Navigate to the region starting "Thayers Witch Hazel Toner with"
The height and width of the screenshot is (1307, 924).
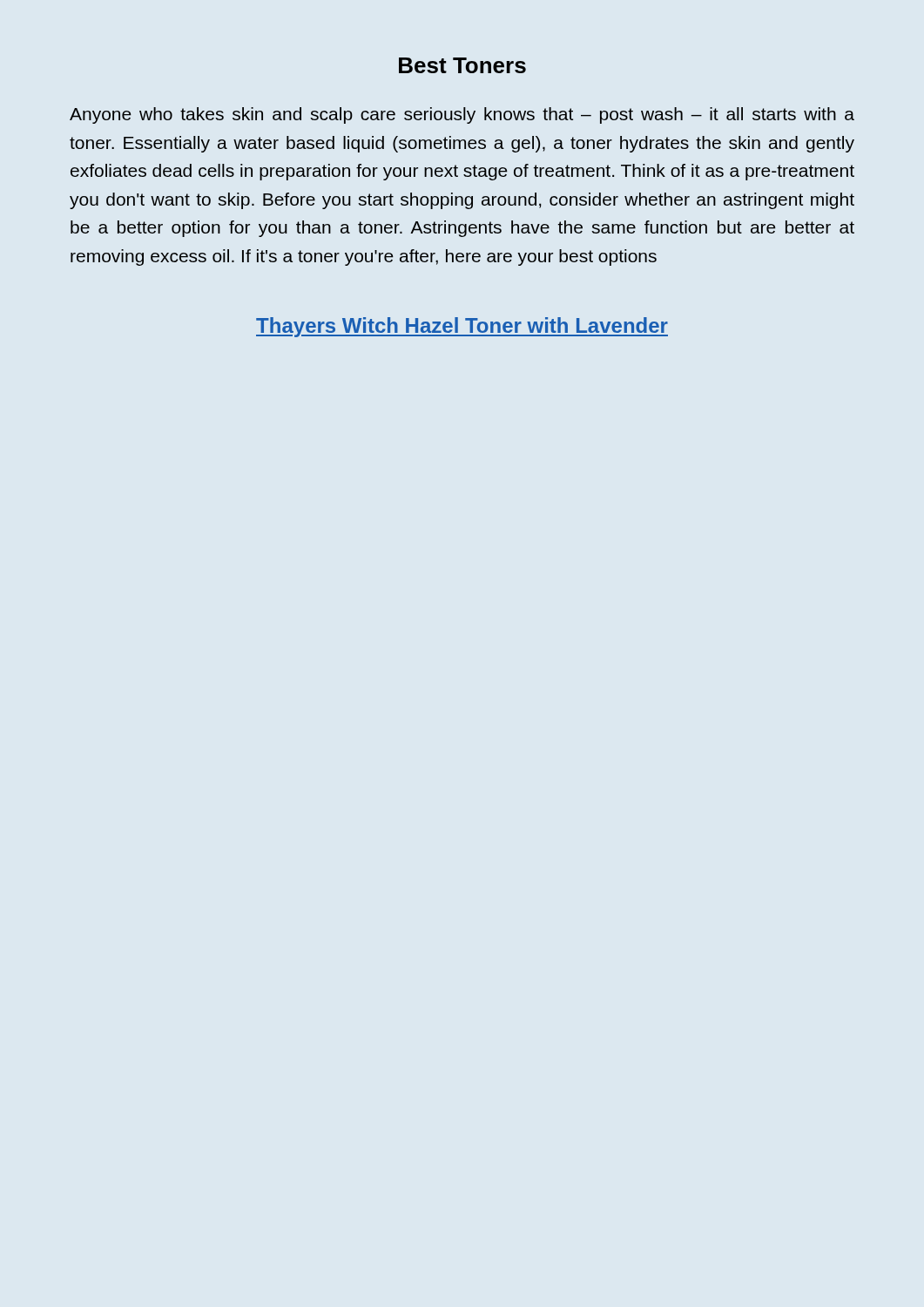pos(462,326)
